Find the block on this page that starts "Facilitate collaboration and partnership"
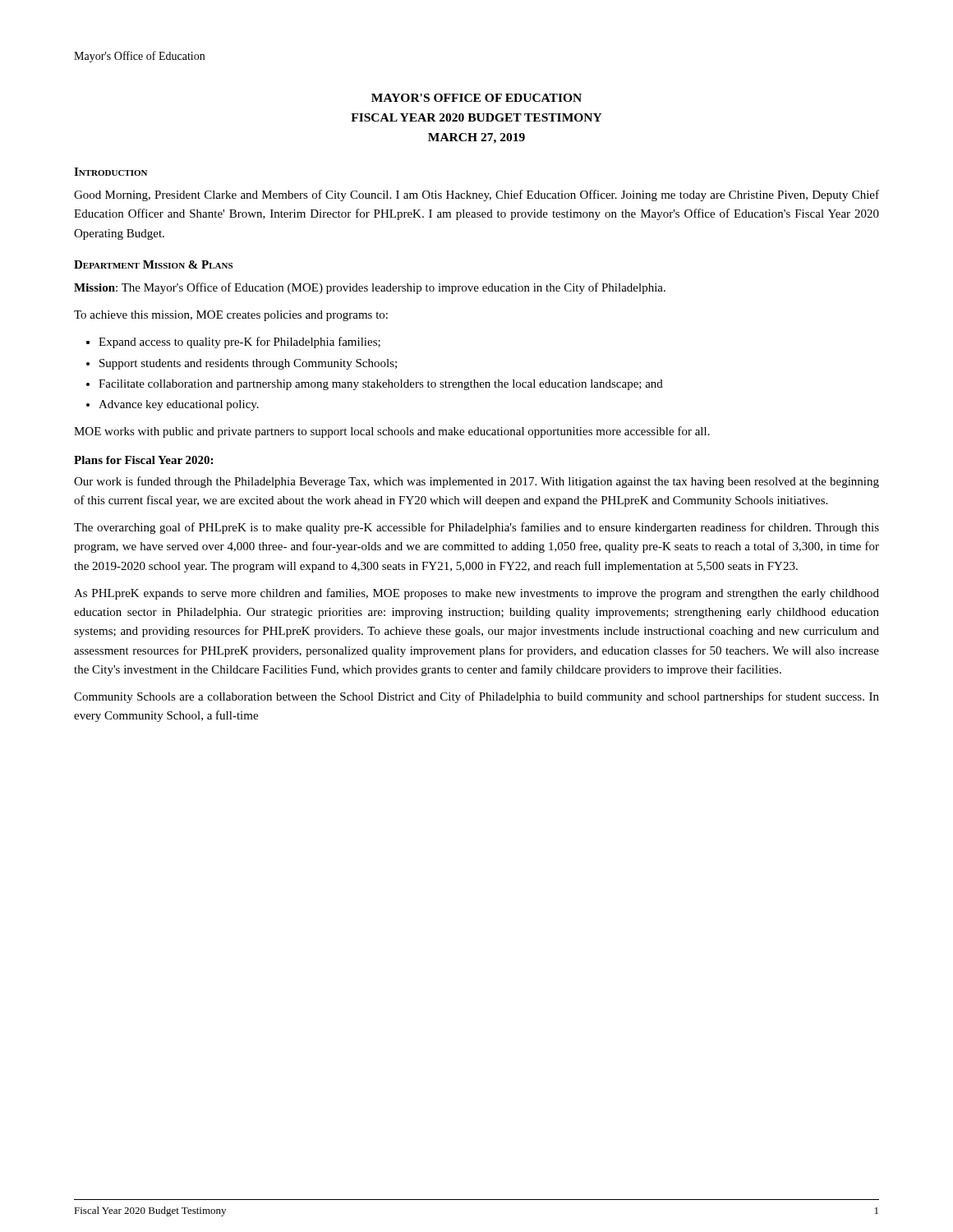 point(489,384)
